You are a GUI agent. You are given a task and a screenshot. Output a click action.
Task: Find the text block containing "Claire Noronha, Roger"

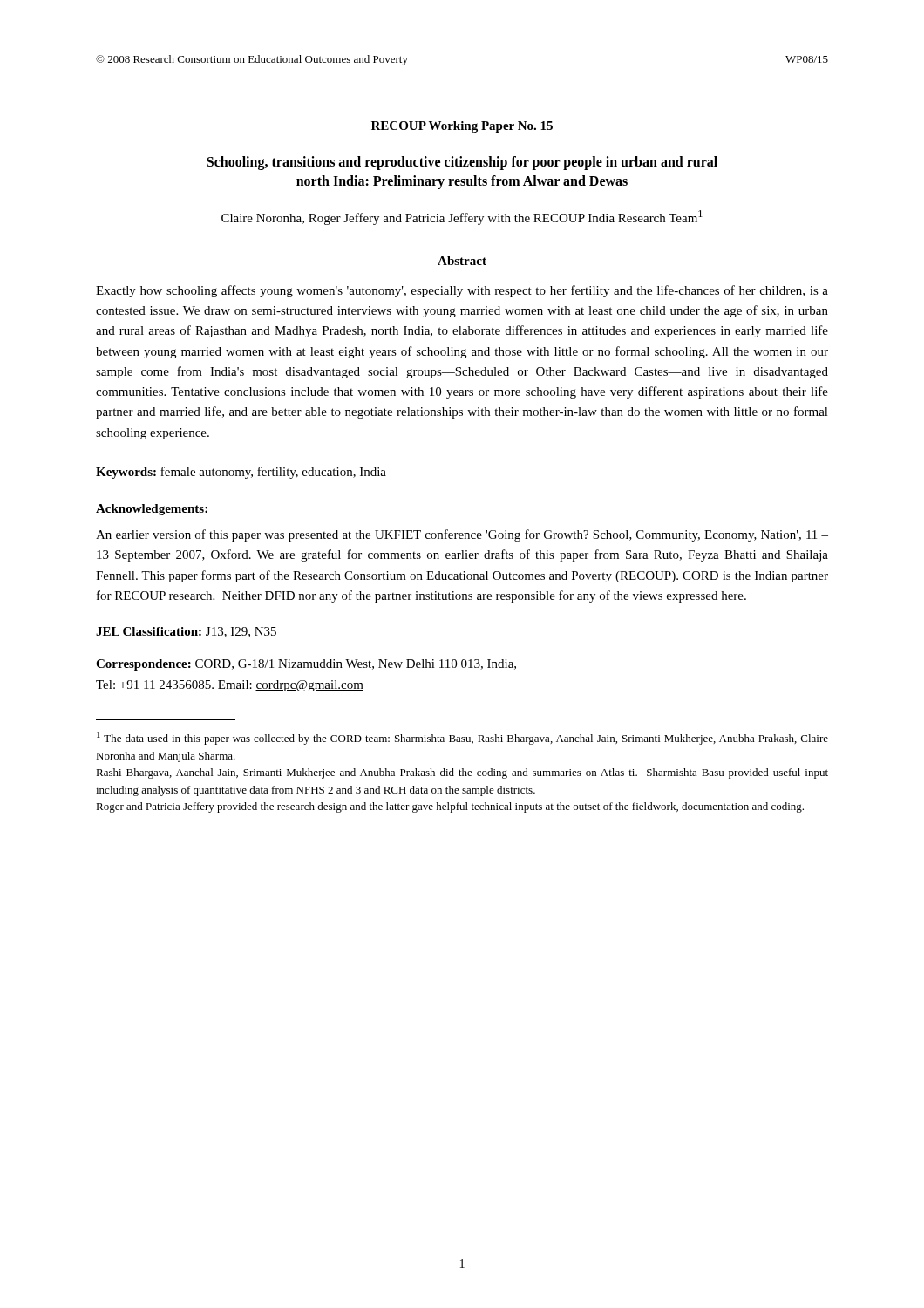462,216
